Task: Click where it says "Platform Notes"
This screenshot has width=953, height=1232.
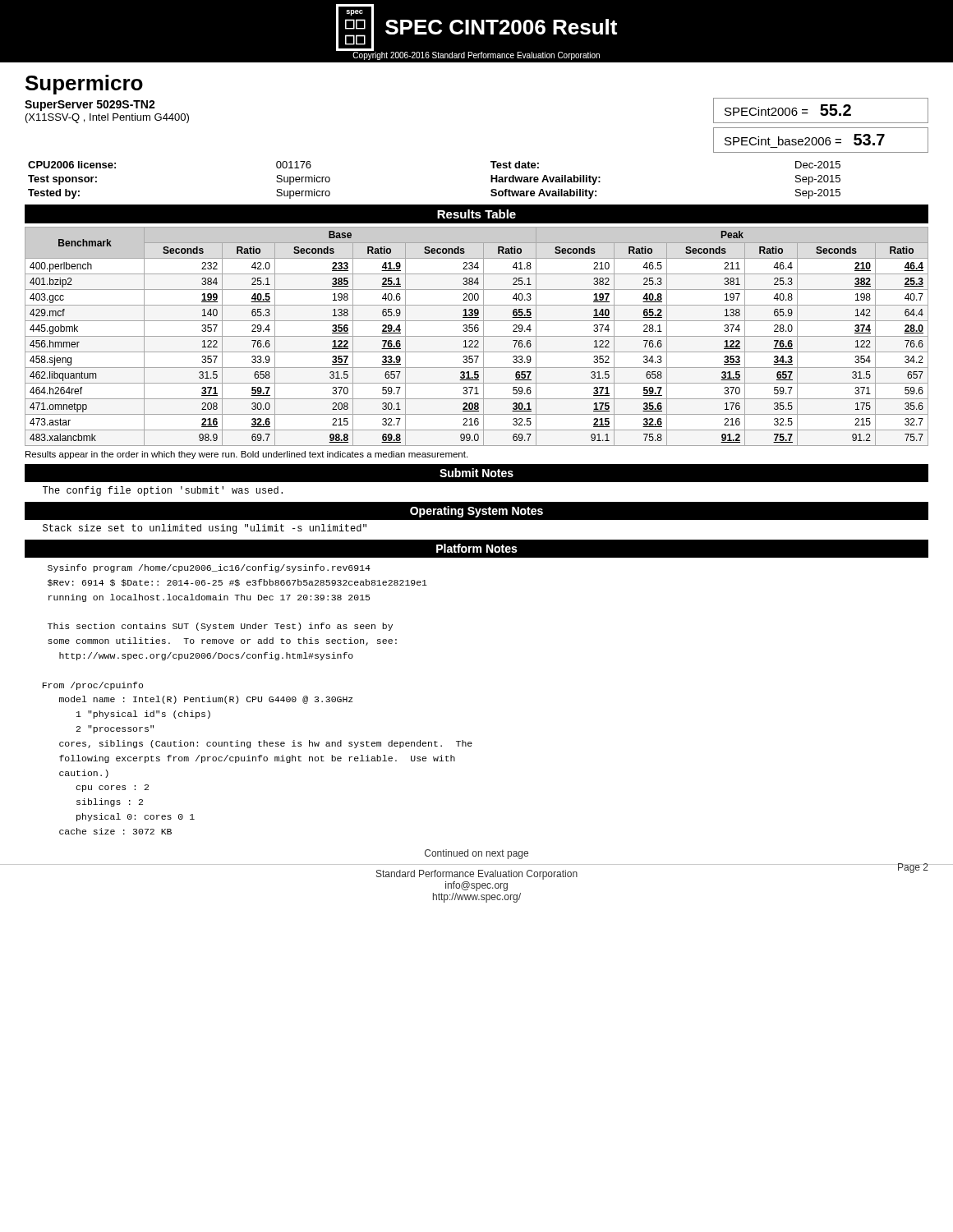Action: point(476,549)
